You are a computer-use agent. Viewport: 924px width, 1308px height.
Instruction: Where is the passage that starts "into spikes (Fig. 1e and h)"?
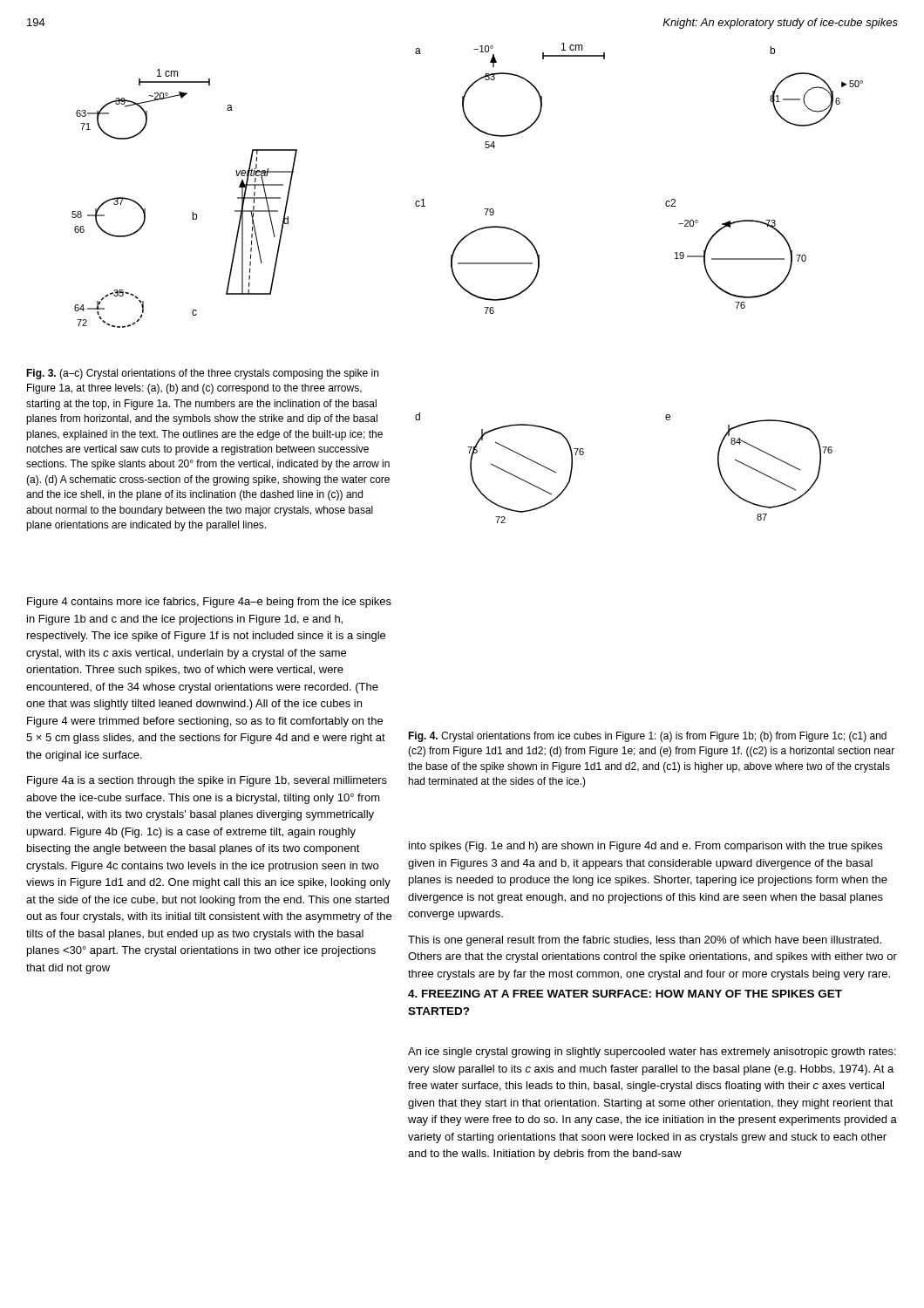pos(653,910)
